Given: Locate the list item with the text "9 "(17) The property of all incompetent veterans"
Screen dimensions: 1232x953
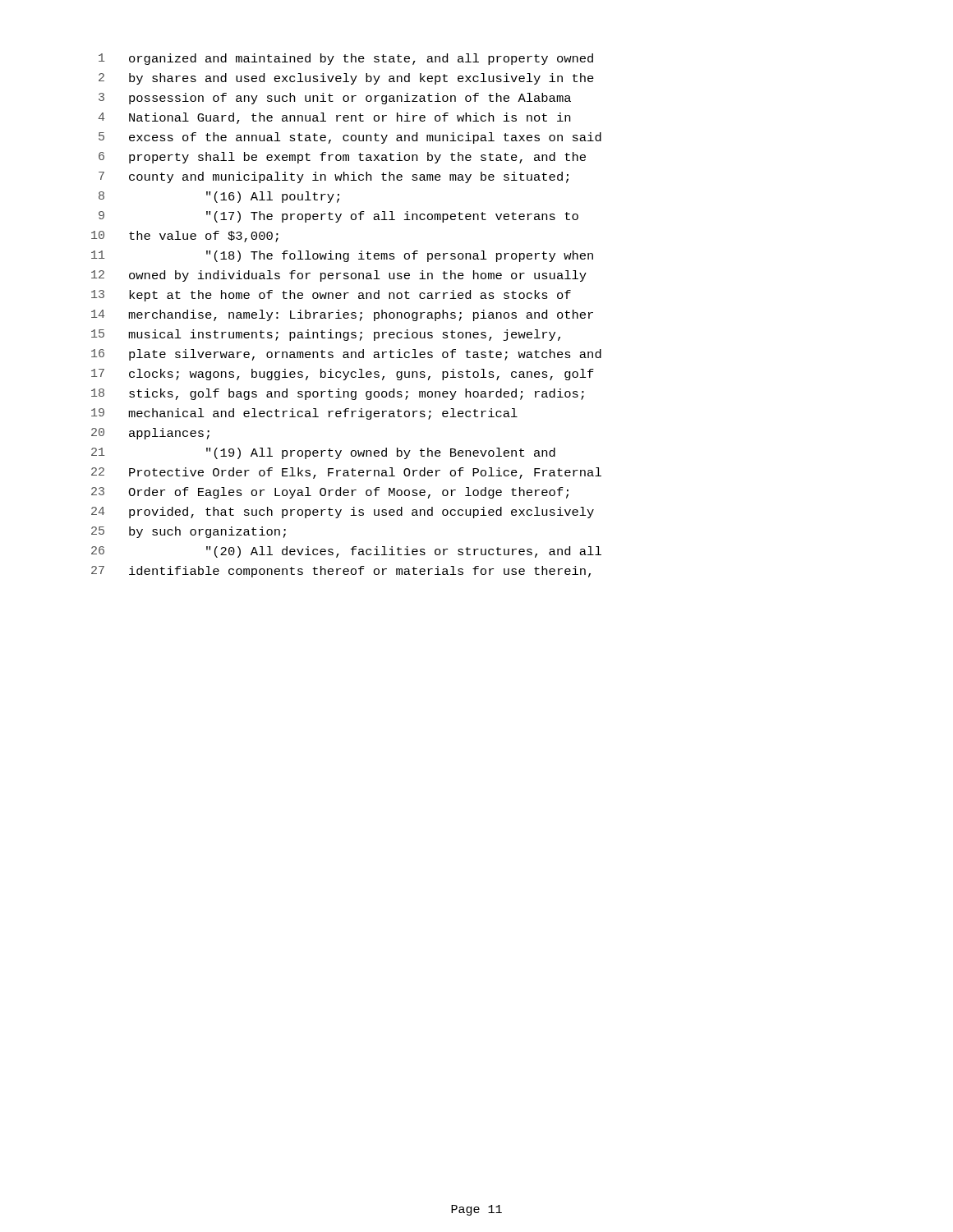Looking at the screenshot, I should coord(476,217).
